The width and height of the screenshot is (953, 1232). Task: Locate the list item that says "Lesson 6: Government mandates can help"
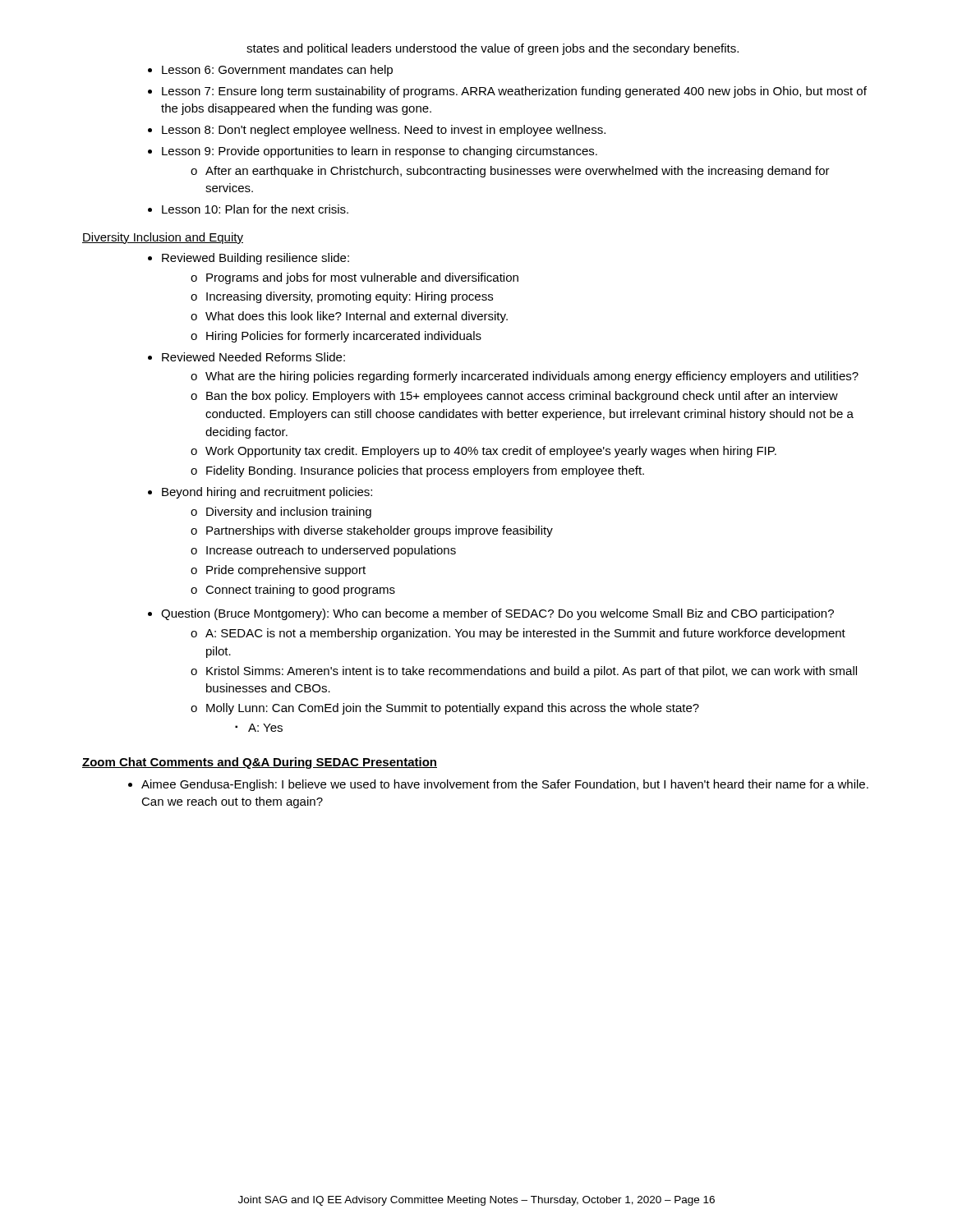(277, 69)
